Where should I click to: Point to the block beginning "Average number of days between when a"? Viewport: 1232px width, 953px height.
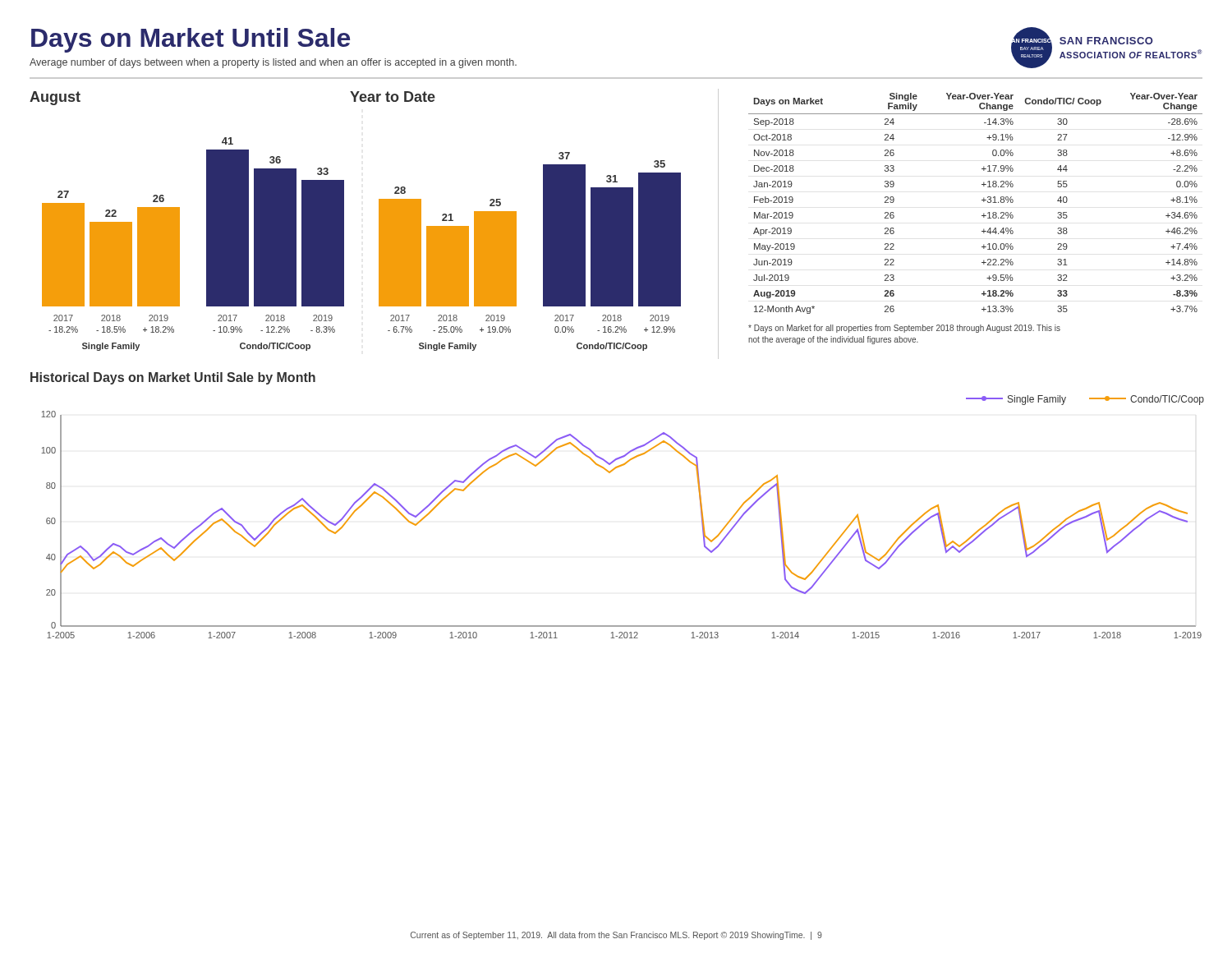[x=273, y=62]
